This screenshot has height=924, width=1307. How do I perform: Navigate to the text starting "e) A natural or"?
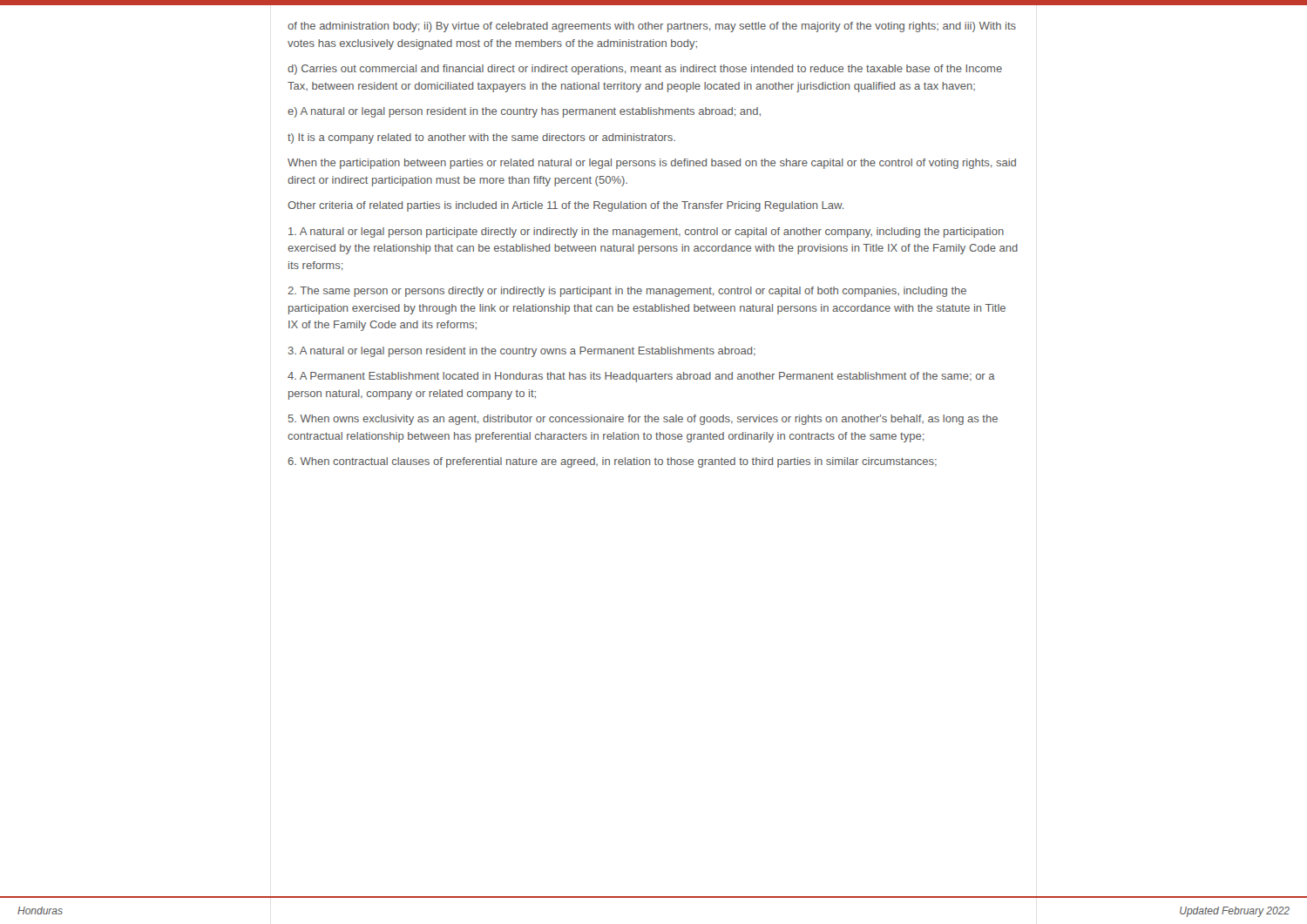tap(525, 111)
